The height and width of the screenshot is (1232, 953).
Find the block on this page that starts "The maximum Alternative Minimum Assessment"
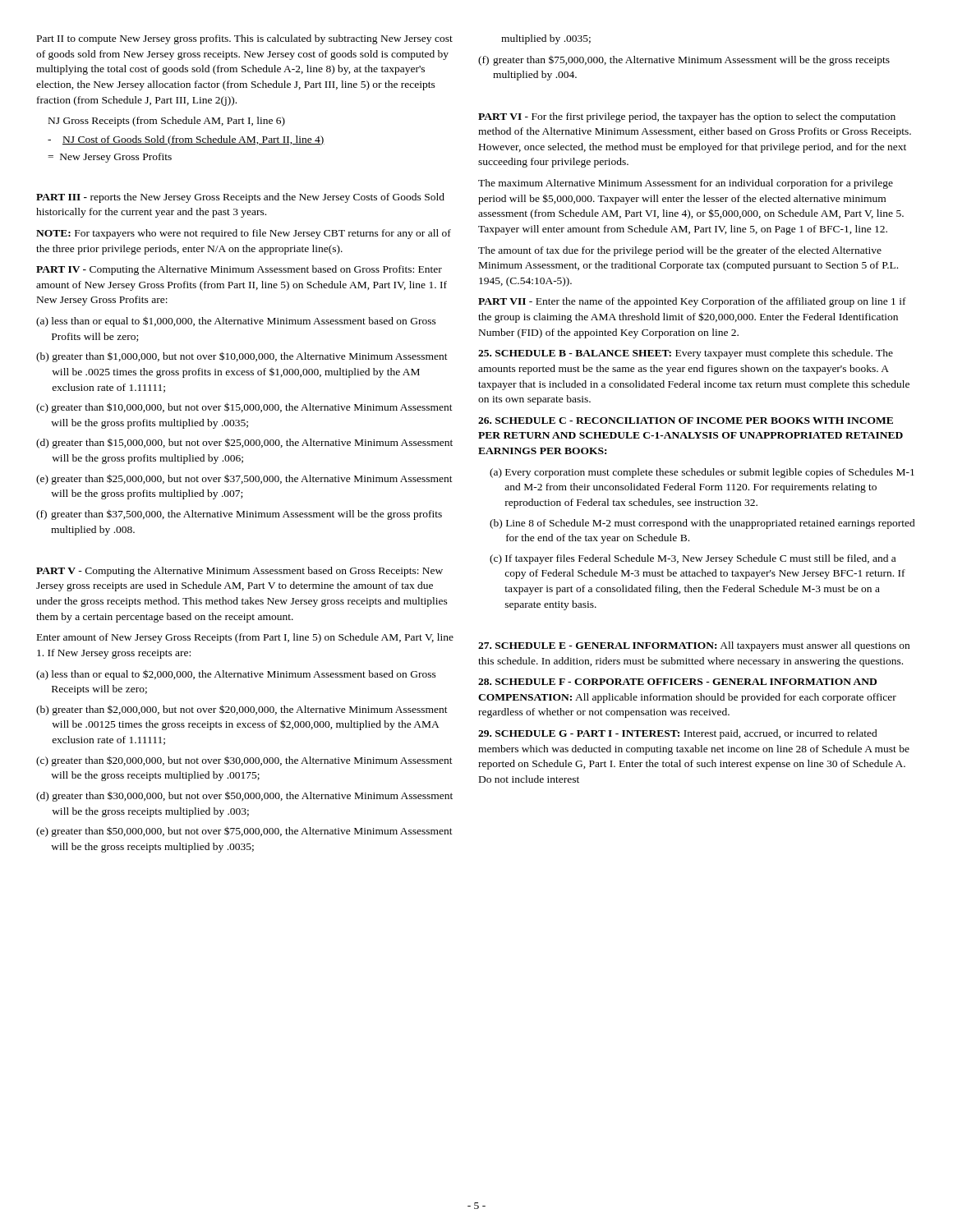click(698, 206)
